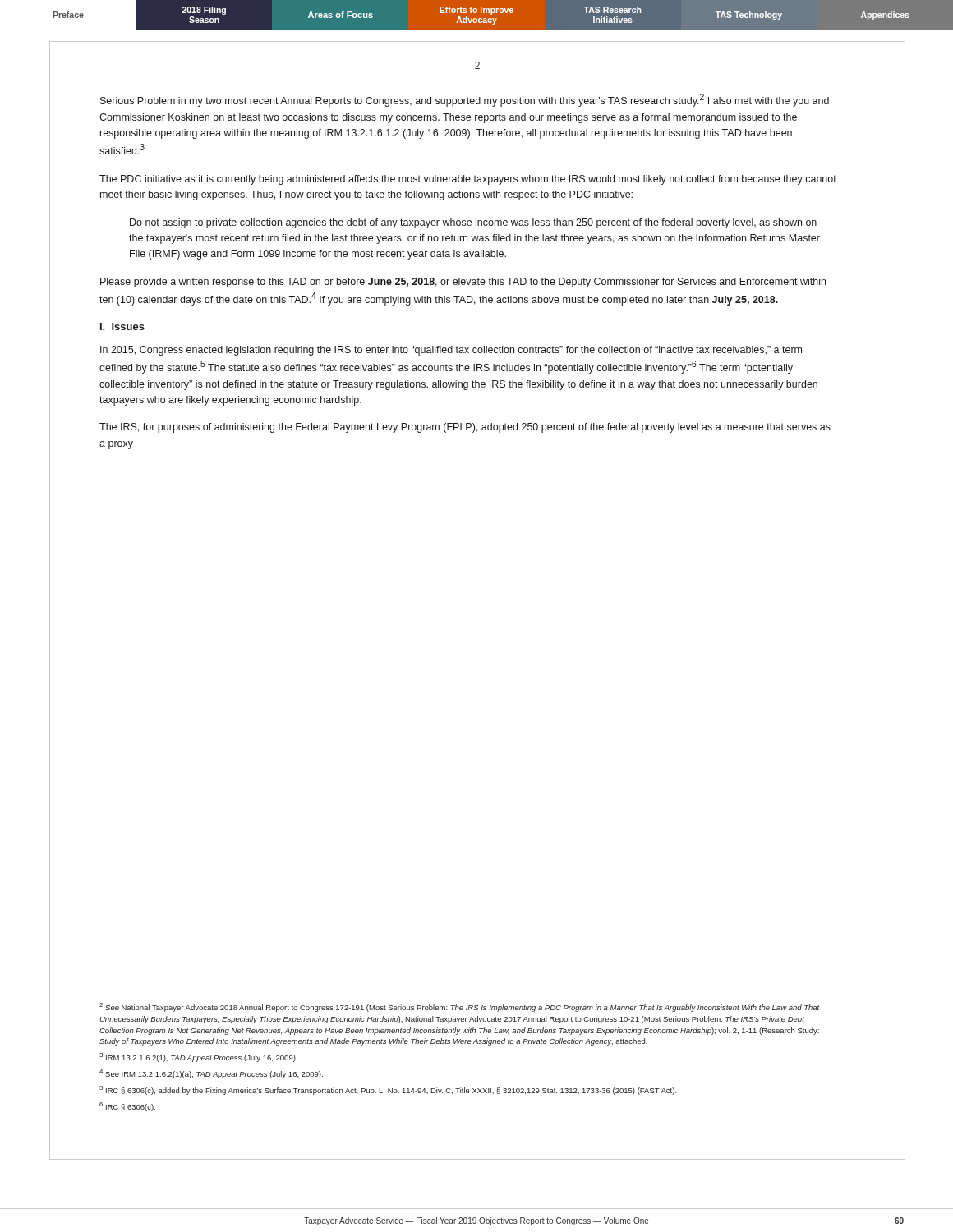
Task: Find the block on this page that starts "Serious Problem in"
Action: coord(464,125)
